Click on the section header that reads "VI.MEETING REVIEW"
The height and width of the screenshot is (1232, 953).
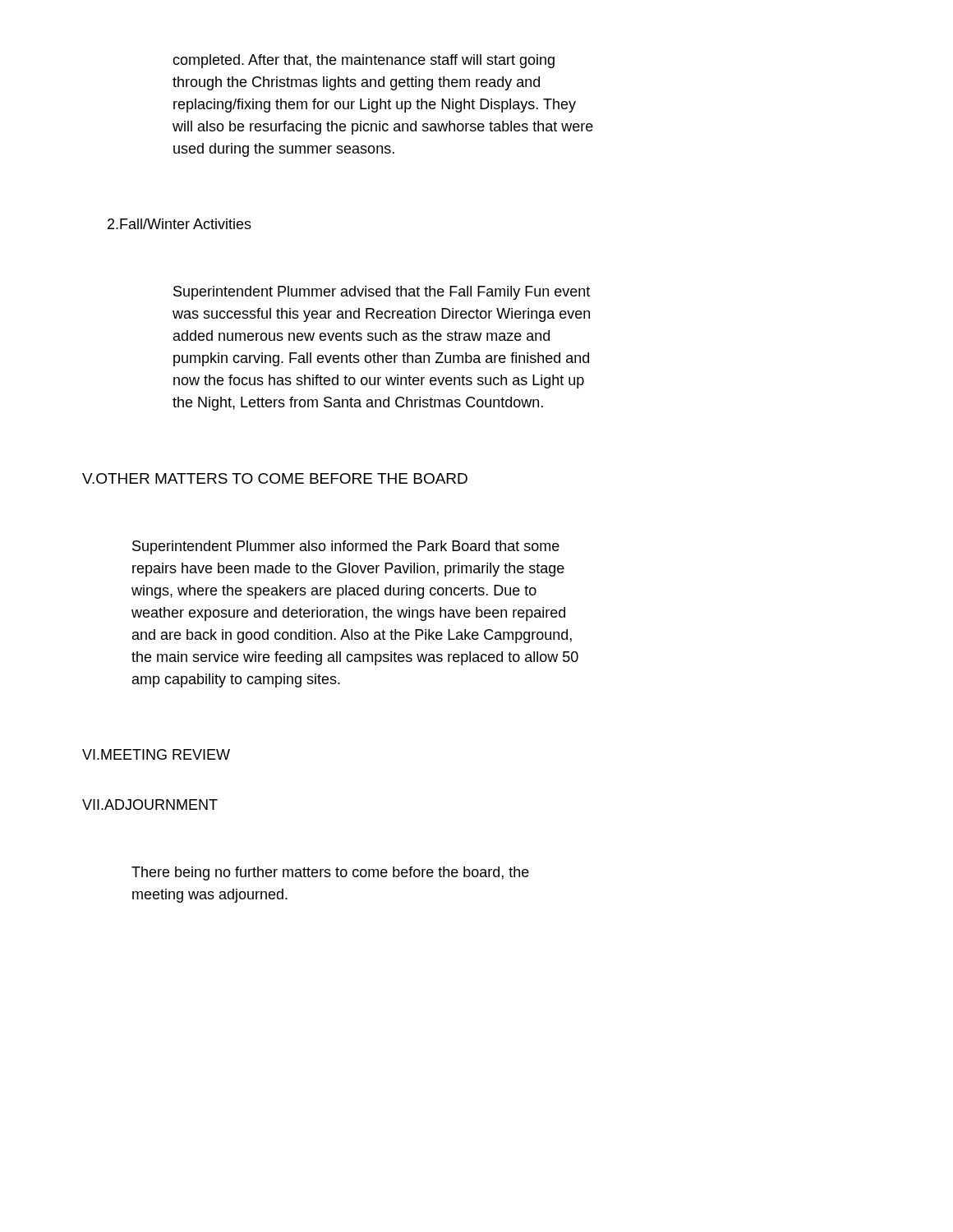156,755
